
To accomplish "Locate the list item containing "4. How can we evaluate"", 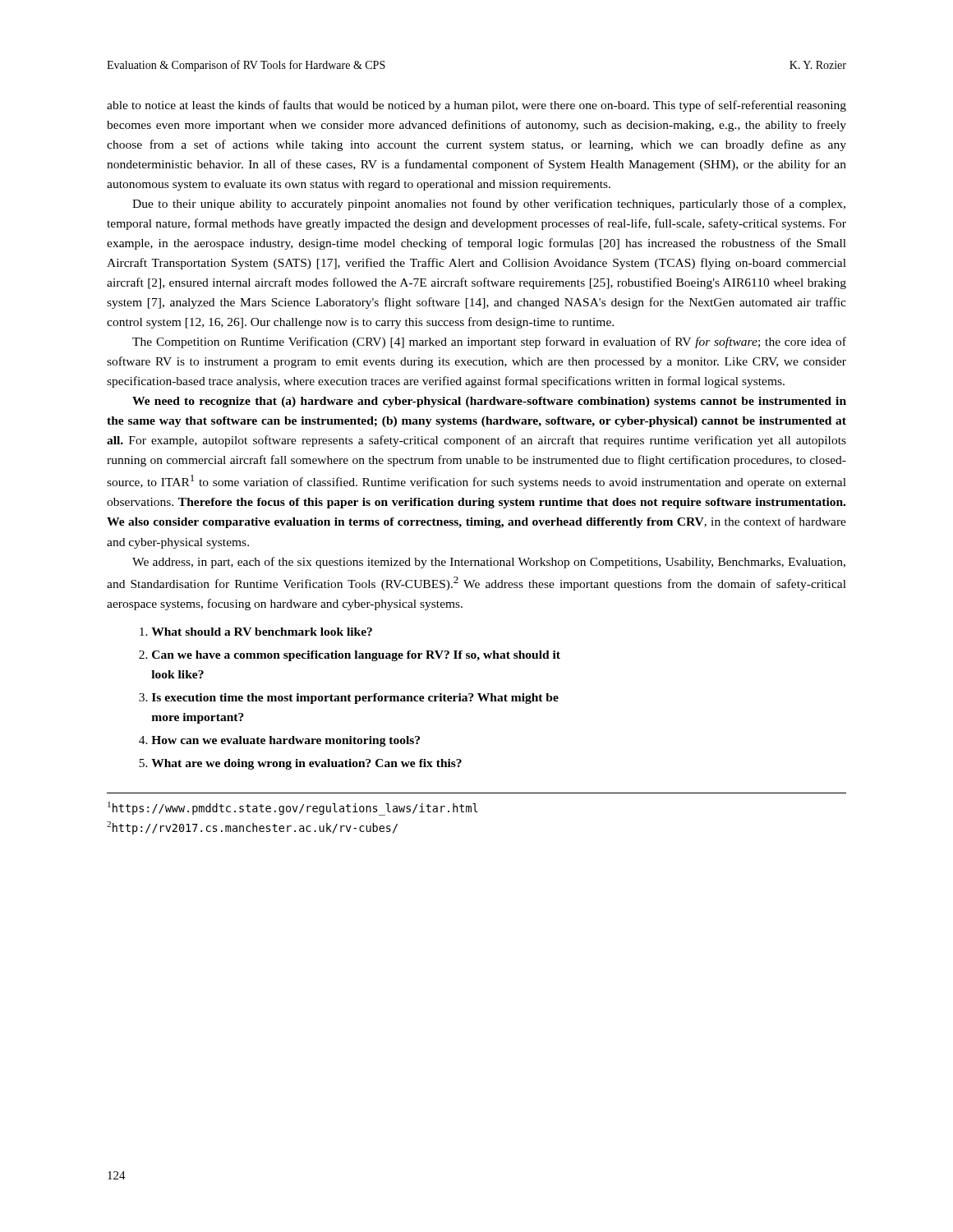I will [280, 739].
